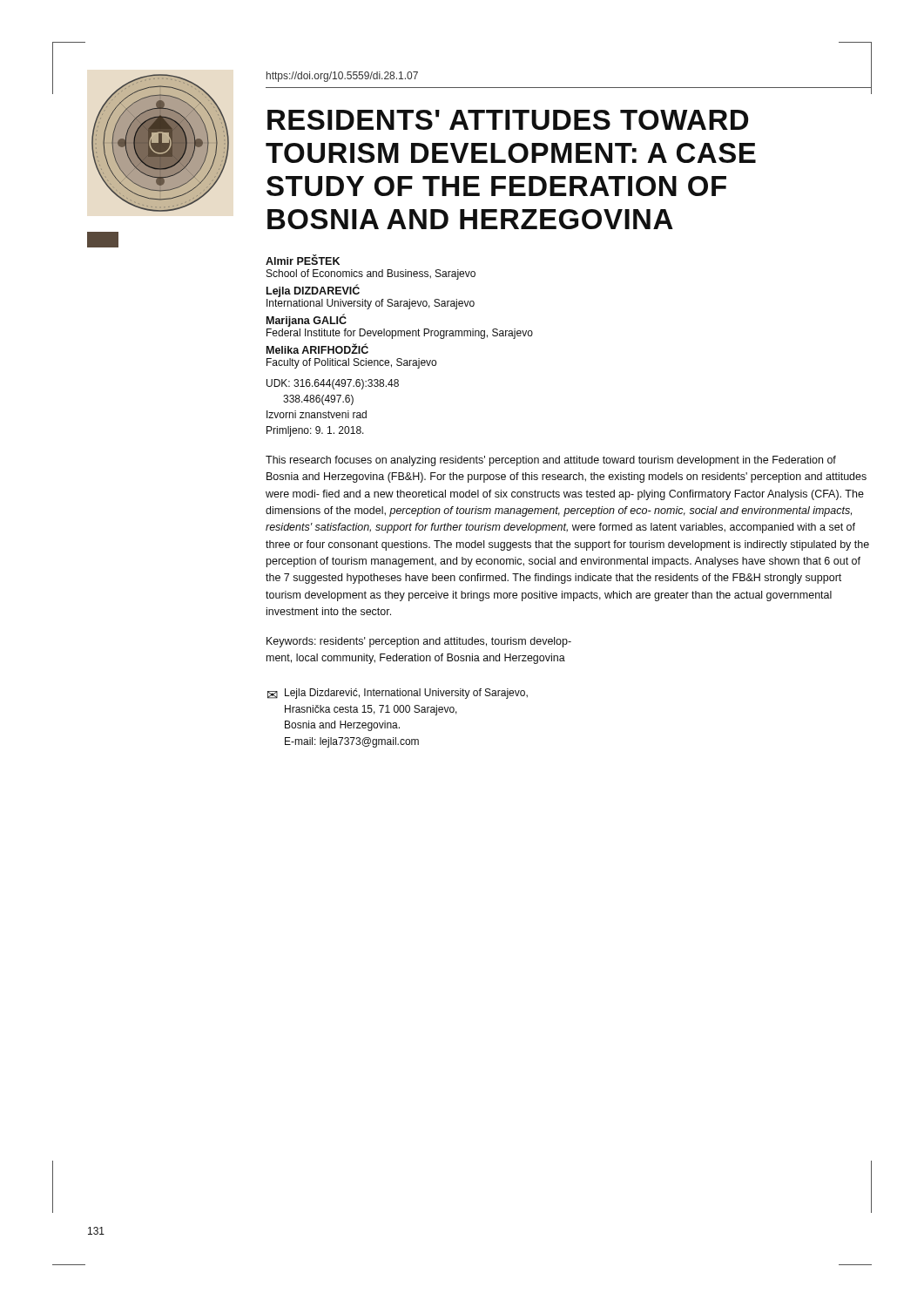Select the text block containing "This research focuses"
This screenshot has width=924, height=1307.
[x=567, y=536]
